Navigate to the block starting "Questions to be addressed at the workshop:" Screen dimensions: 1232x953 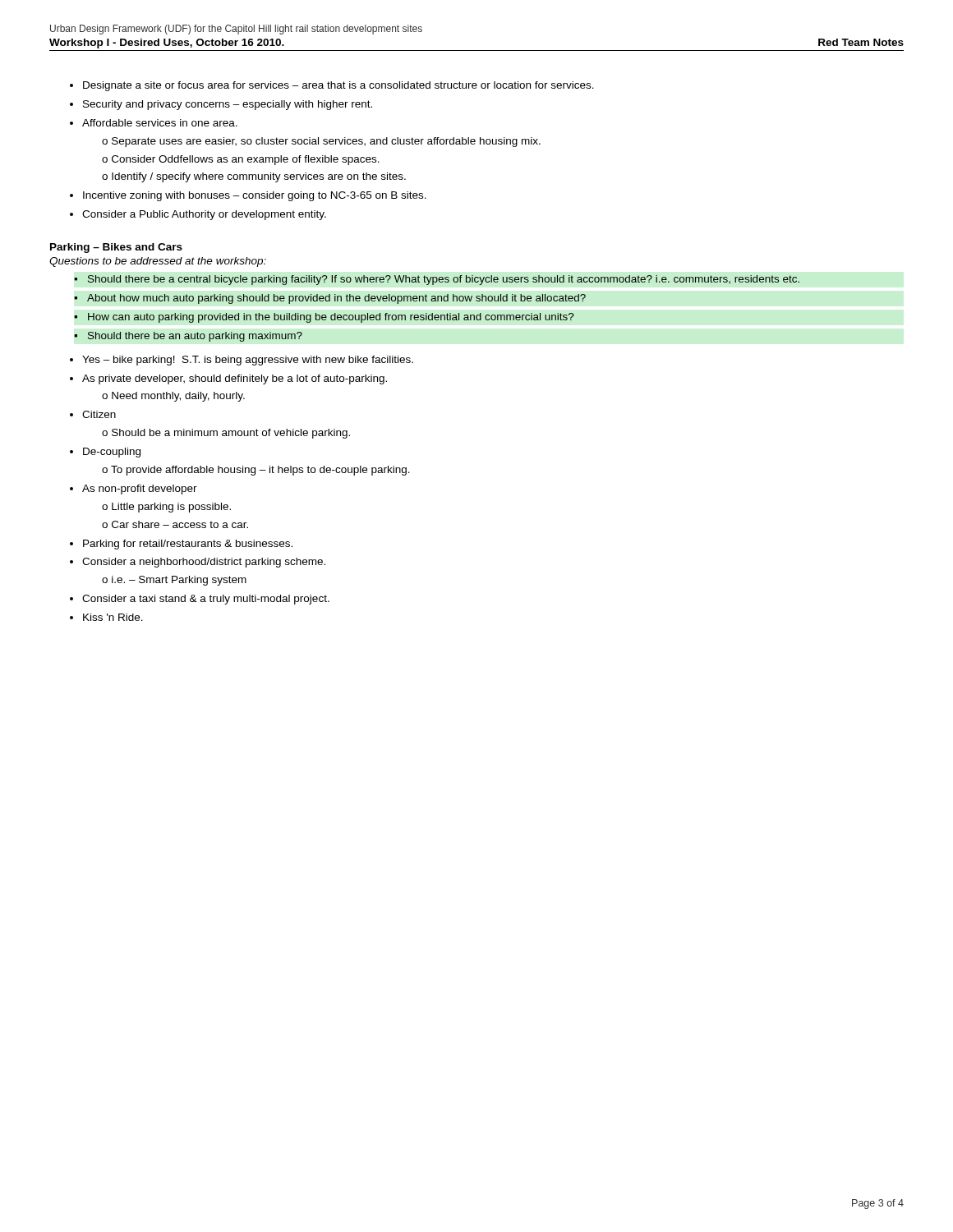pyautogui.click(x=158, y=261)
